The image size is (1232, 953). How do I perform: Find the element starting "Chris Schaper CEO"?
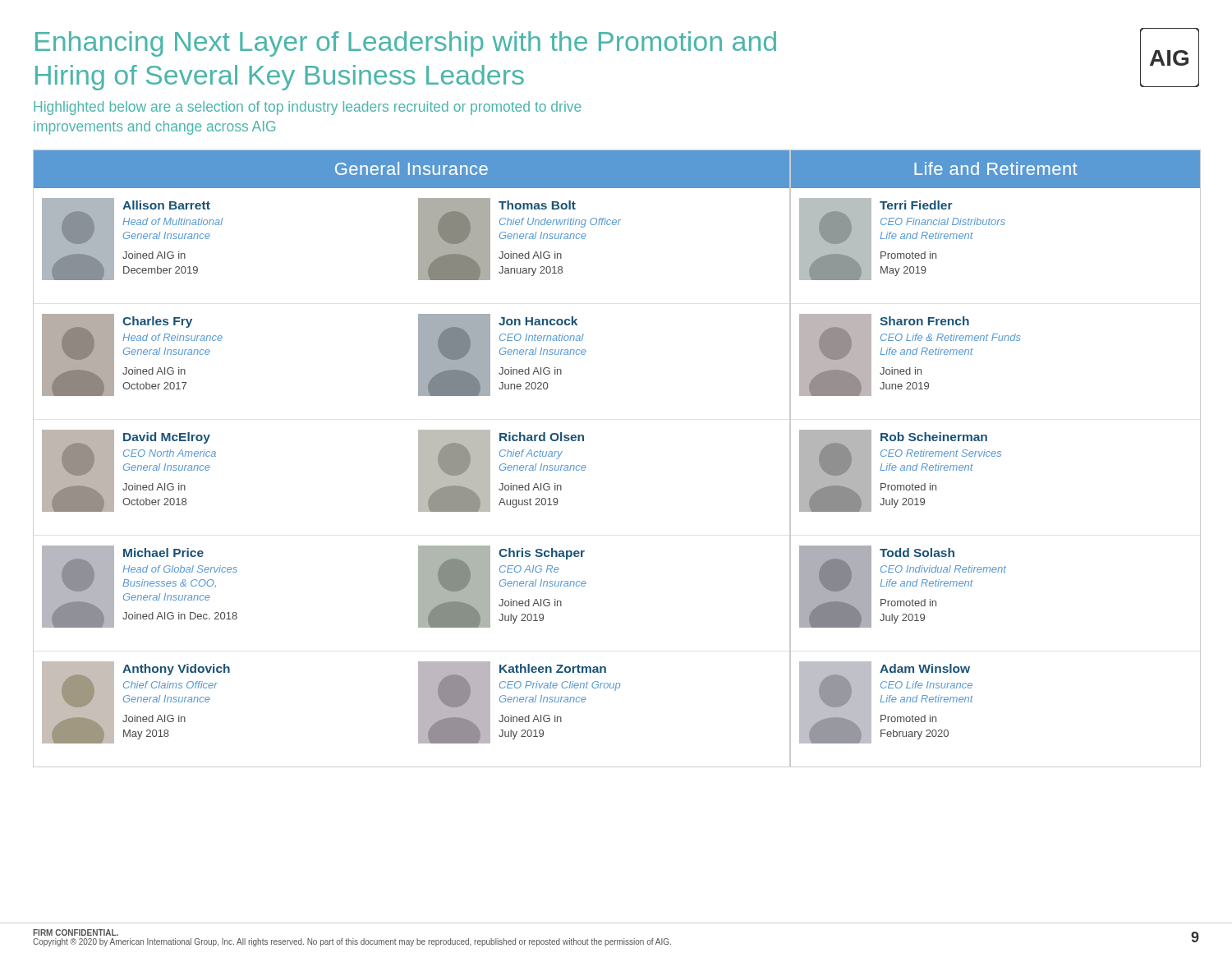pos(542,554)
